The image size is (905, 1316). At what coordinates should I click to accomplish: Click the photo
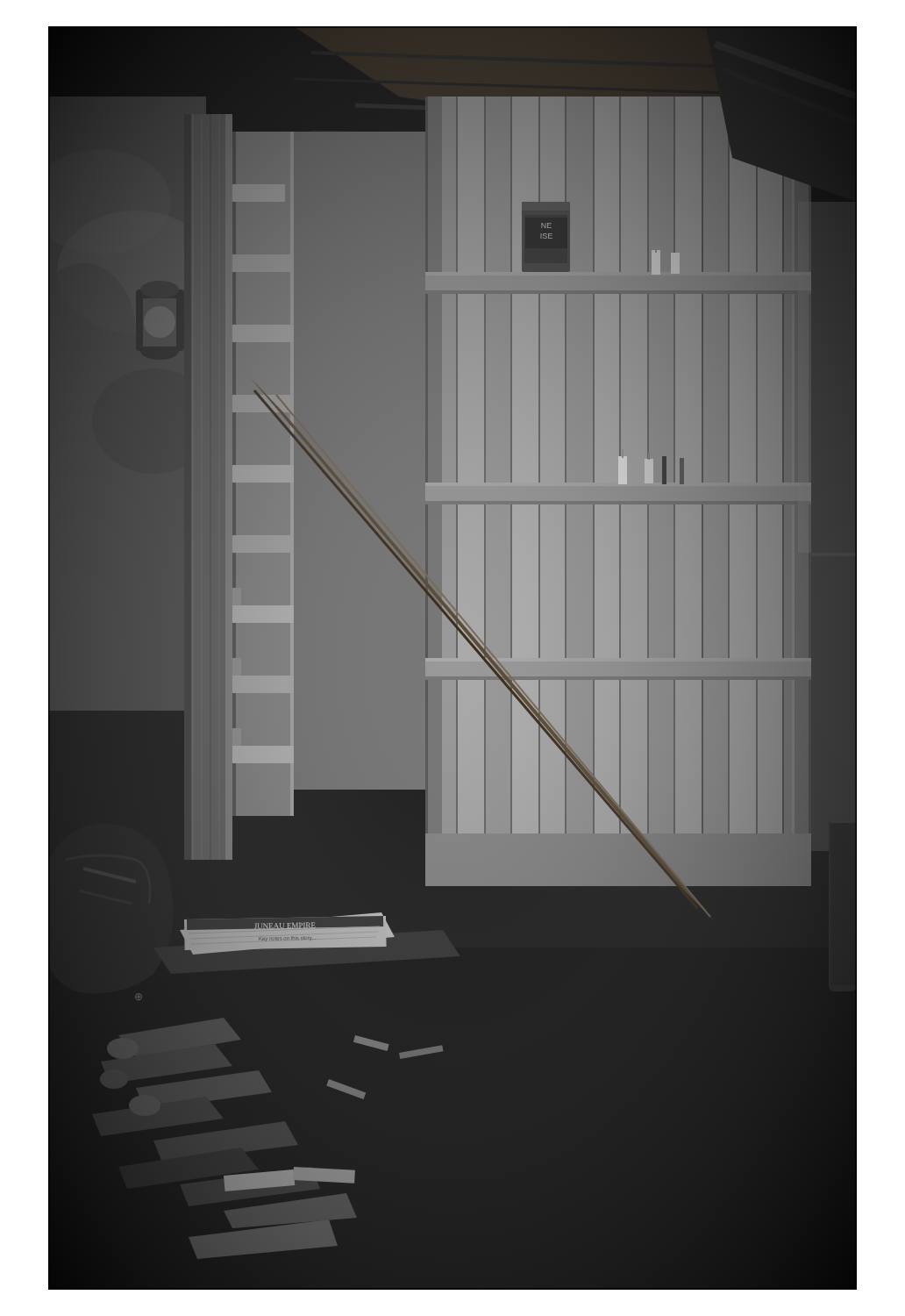(452, 658)
